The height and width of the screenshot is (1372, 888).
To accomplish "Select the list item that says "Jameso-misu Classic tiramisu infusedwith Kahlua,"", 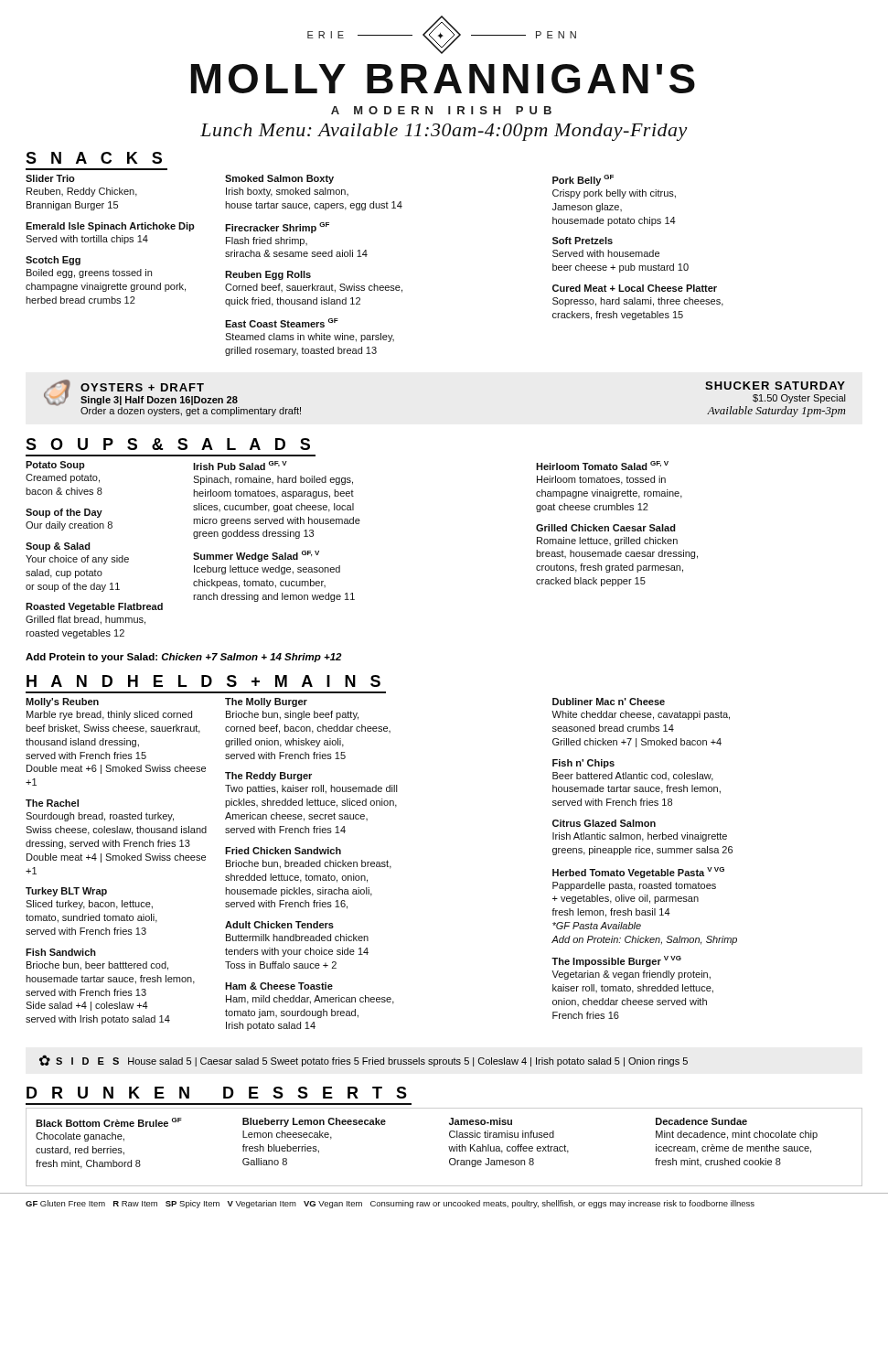I will click(x=547, y=1142).
